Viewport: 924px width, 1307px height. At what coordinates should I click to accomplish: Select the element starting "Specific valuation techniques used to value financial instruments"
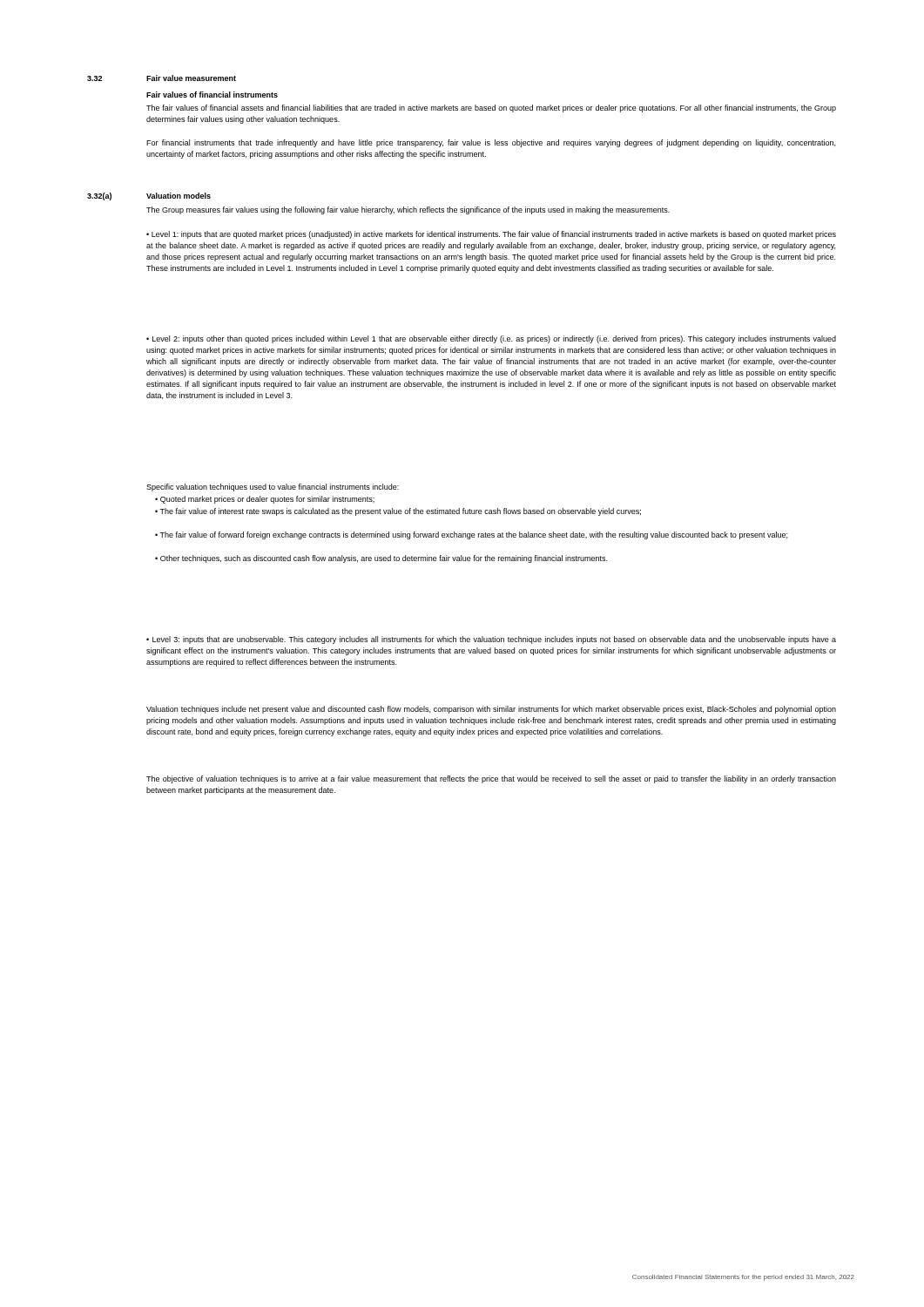pos(273,488)
